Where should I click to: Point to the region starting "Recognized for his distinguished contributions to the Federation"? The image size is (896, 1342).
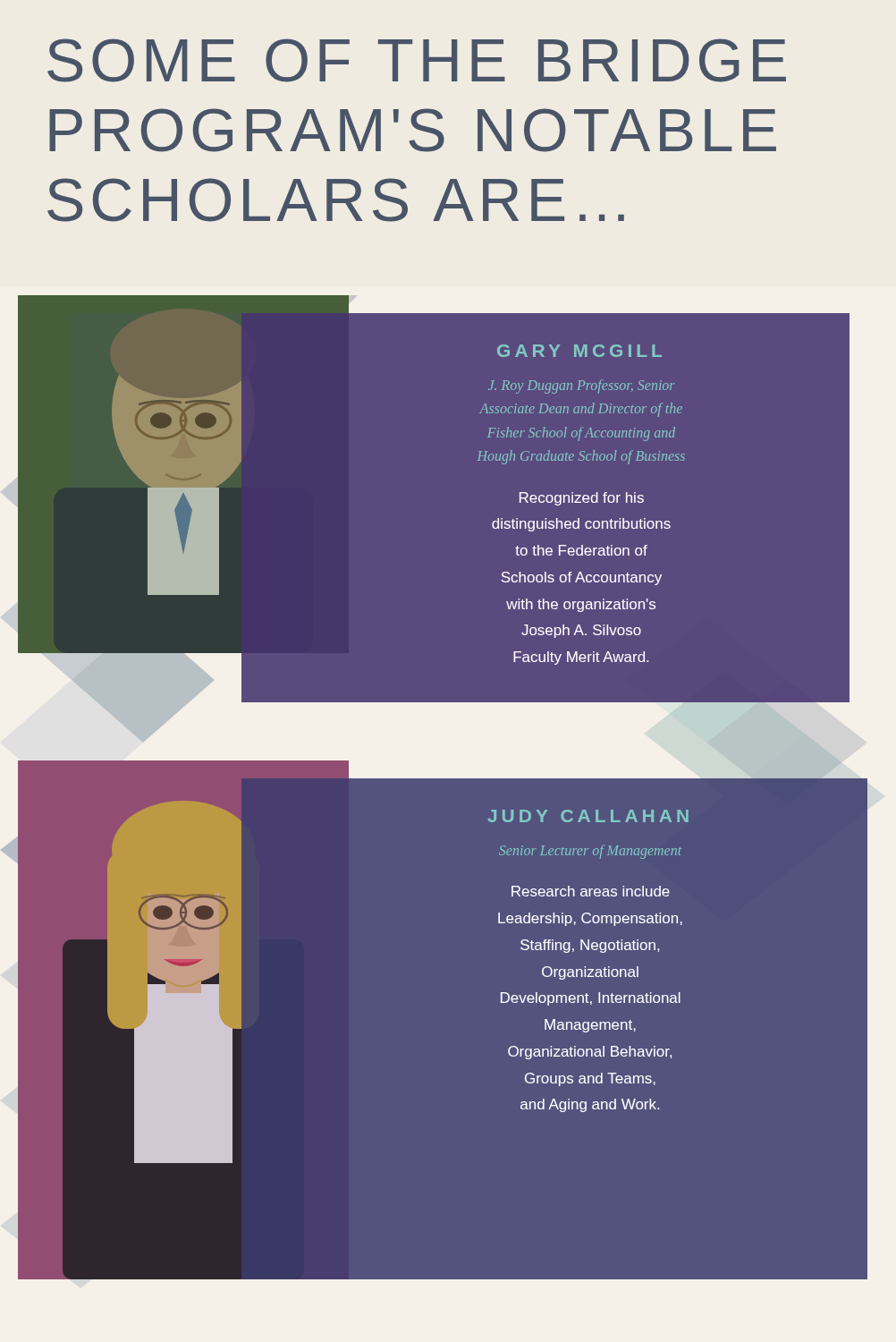[581, 577]
